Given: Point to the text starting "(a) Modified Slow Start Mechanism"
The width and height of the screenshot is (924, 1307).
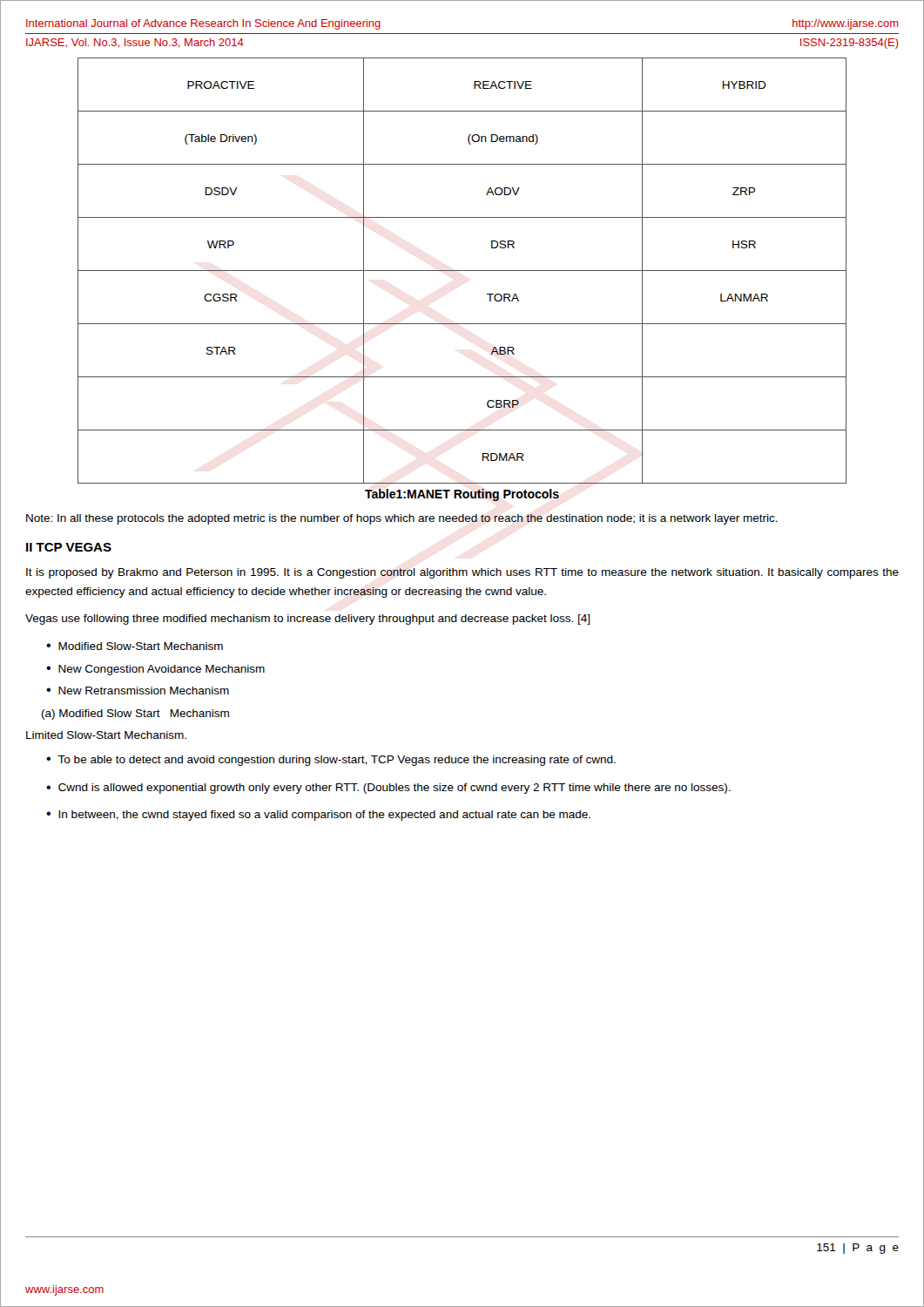Looking at the screenshot, I should (135, 713).
